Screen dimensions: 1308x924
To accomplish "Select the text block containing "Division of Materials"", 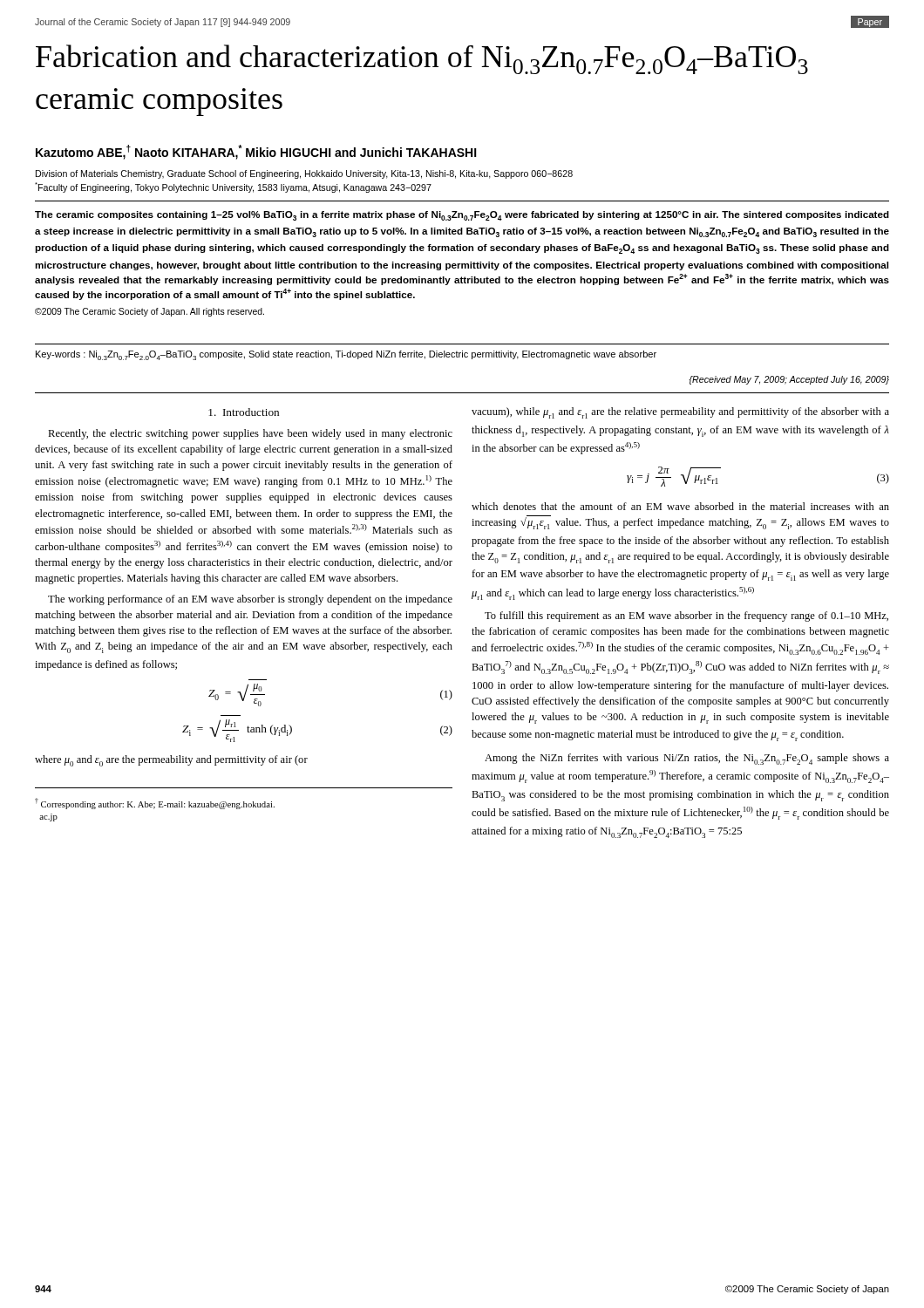I will pos(462,181).
